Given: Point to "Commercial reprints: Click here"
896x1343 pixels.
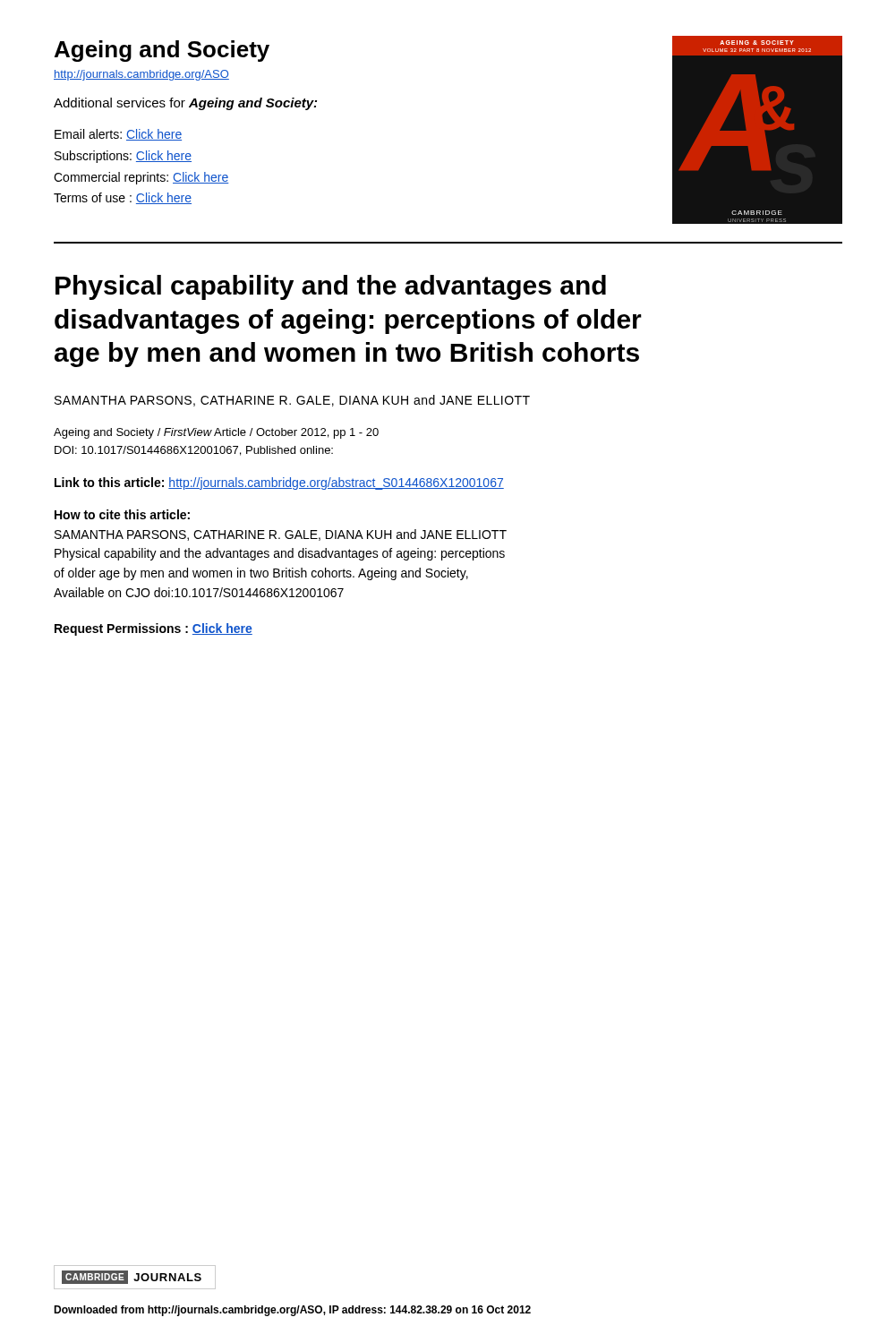Looking at the screenshot, I should click(x=141, y=177).
